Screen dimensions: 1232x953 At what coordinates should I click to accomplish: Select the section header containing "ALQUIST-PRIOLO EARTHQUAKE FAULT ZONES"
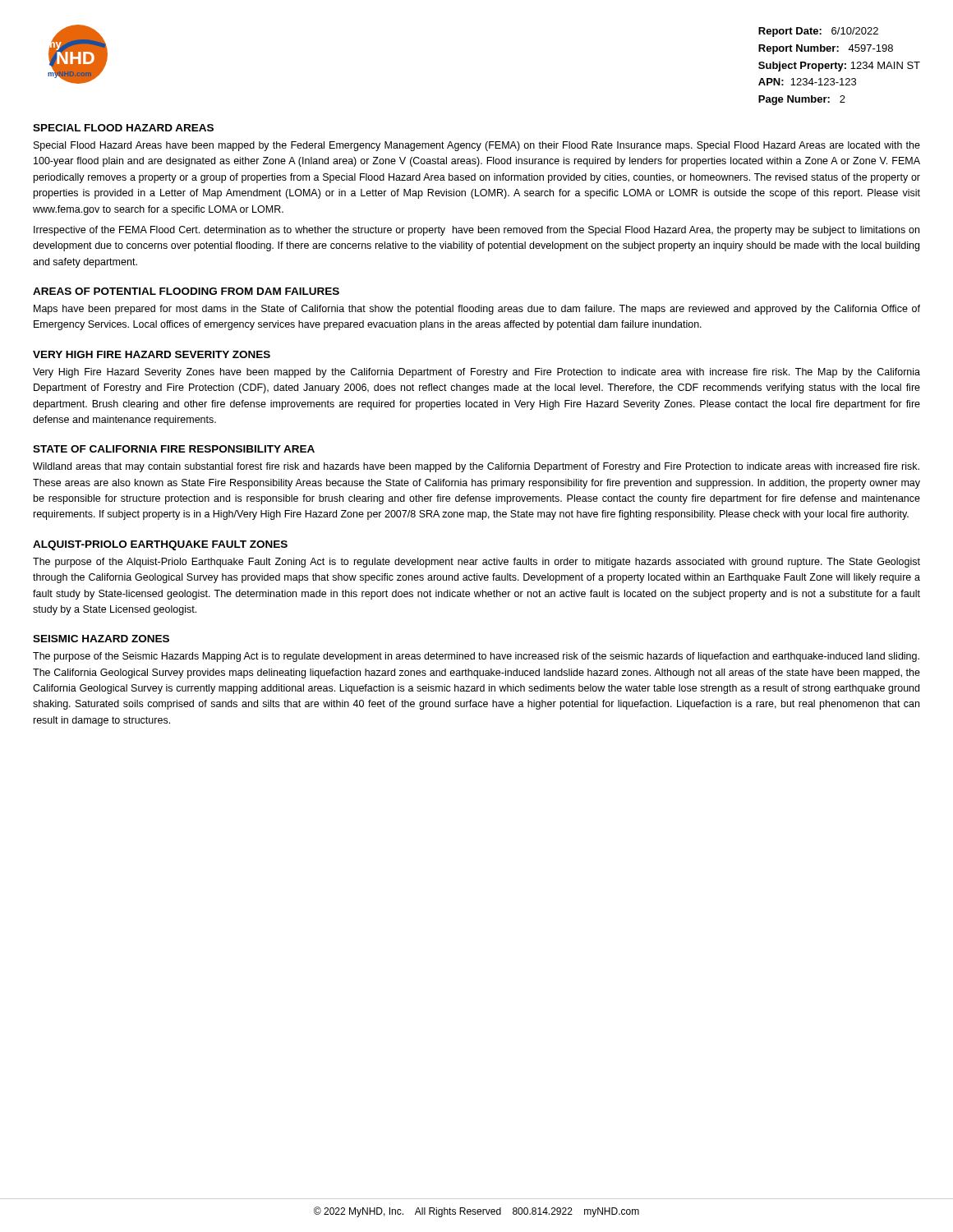160,544
